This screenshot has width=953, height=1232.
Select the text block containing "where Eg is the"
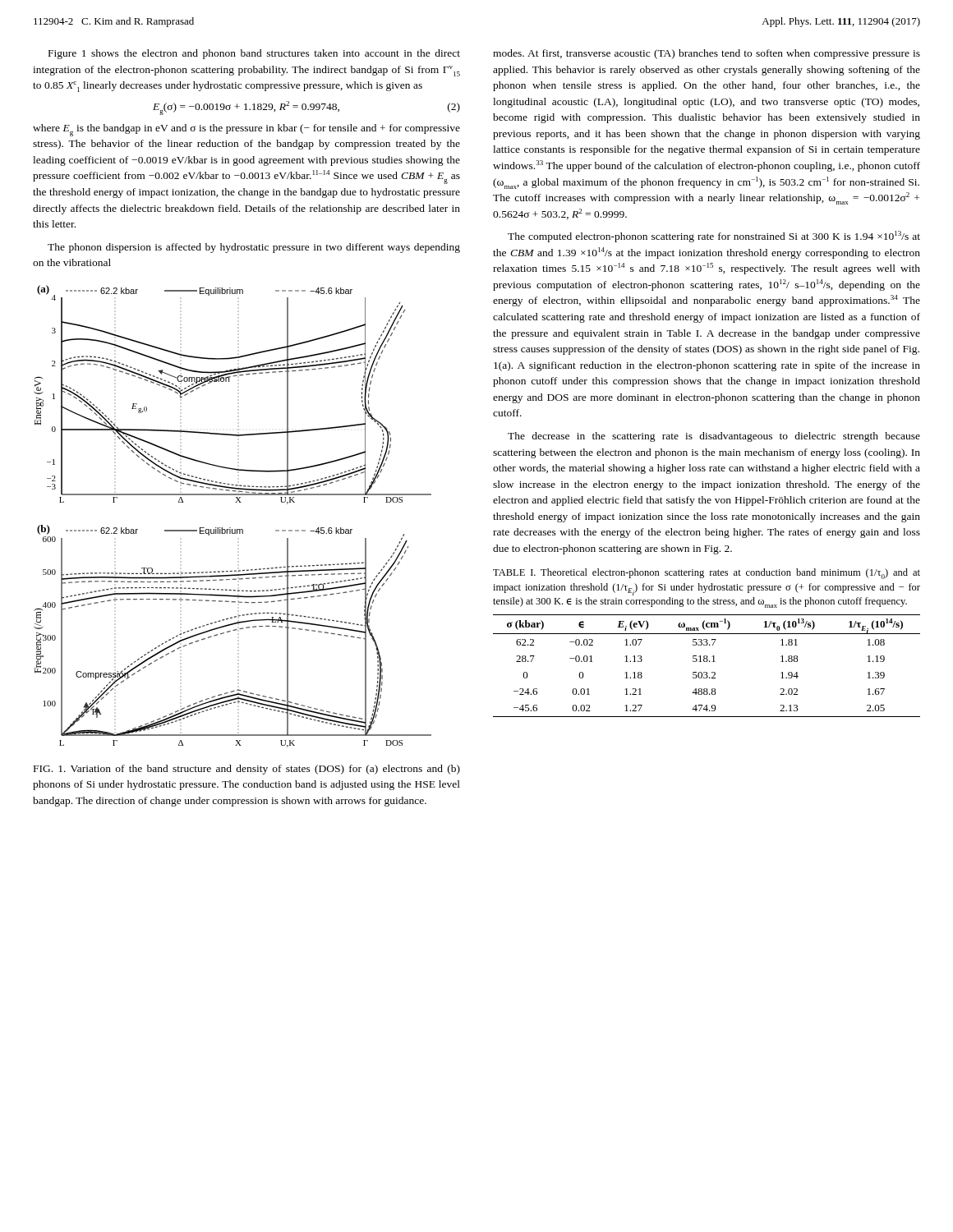point(246,195)
